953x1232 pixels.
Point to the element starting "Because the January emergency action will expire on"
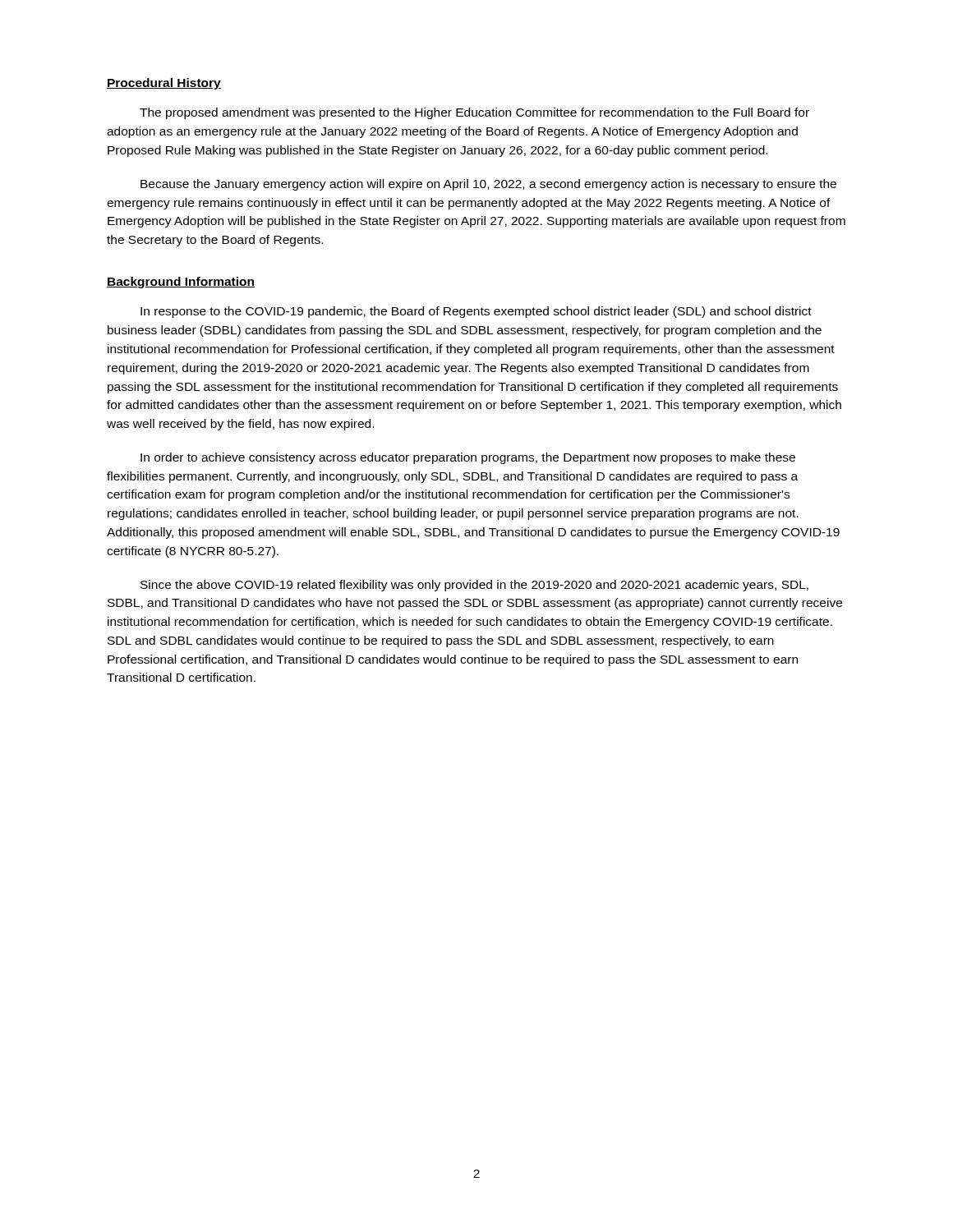(x=476, y=211)
